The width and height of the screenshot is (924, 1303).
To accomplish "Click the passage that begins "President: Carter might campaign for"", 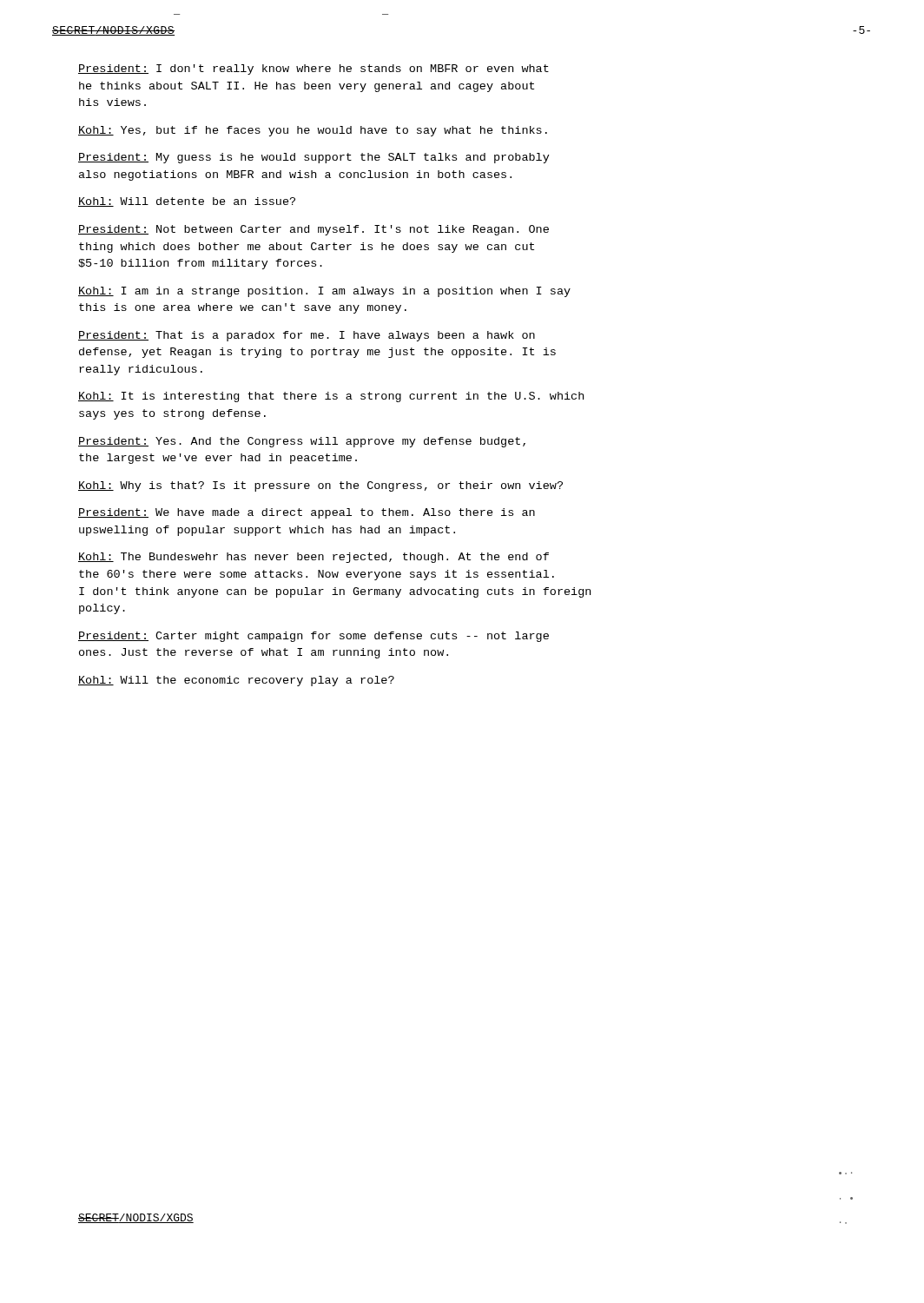I will 314,644.
